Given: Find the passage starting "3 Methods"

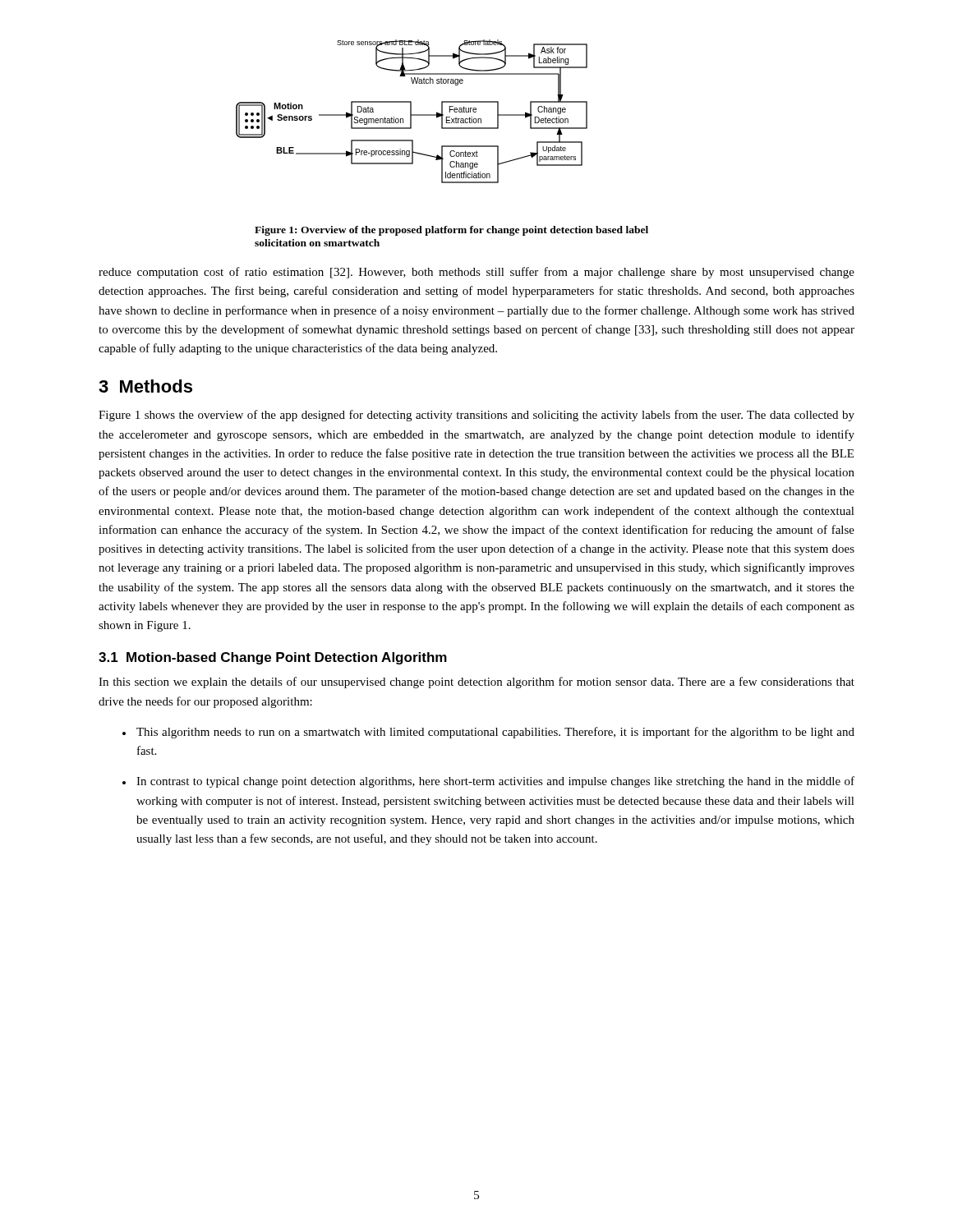Looking at the screenshot, I should click(146, 387).
